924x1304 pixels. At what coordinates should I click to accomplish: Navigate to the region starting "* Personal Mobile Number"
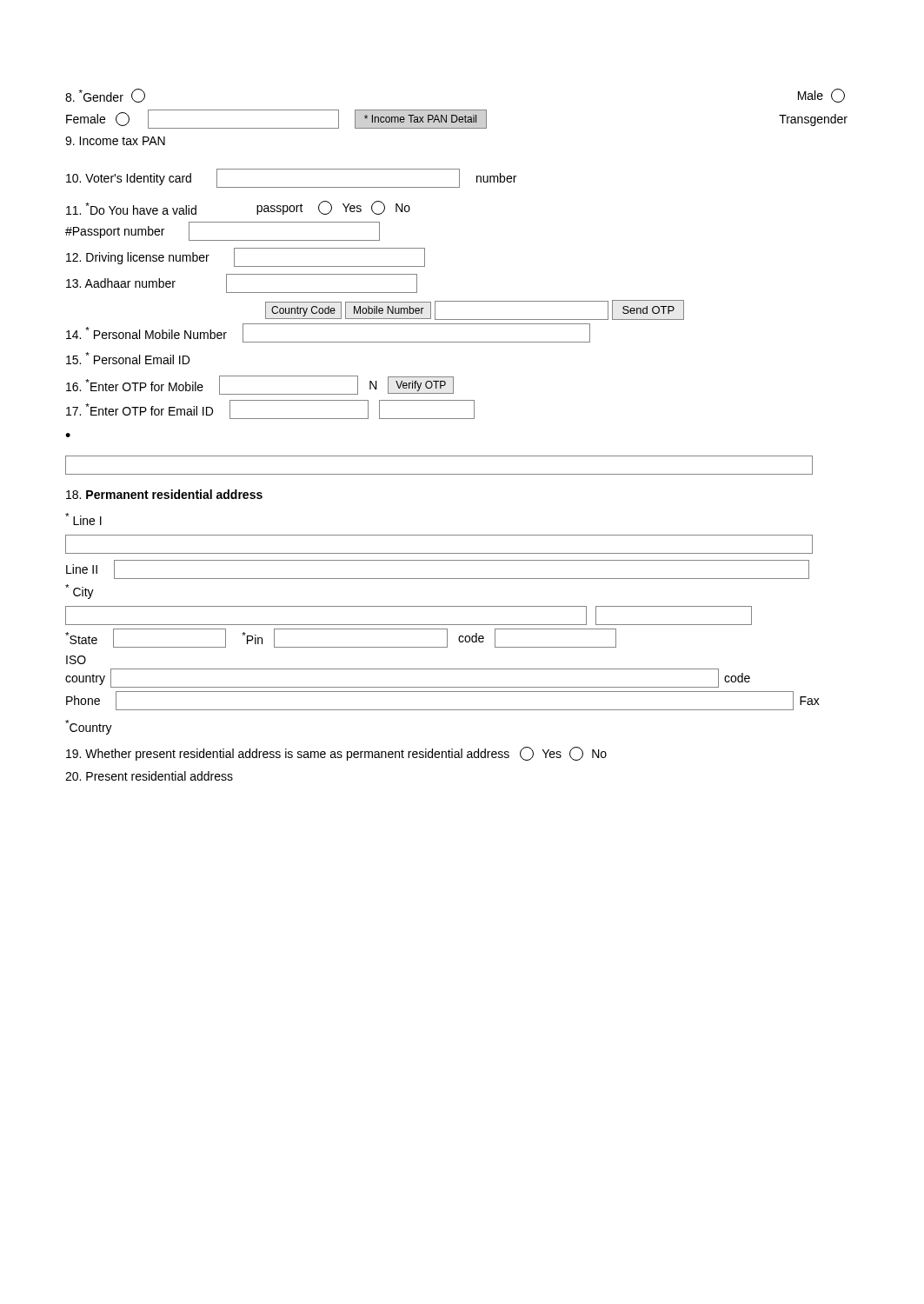point(328,333)
